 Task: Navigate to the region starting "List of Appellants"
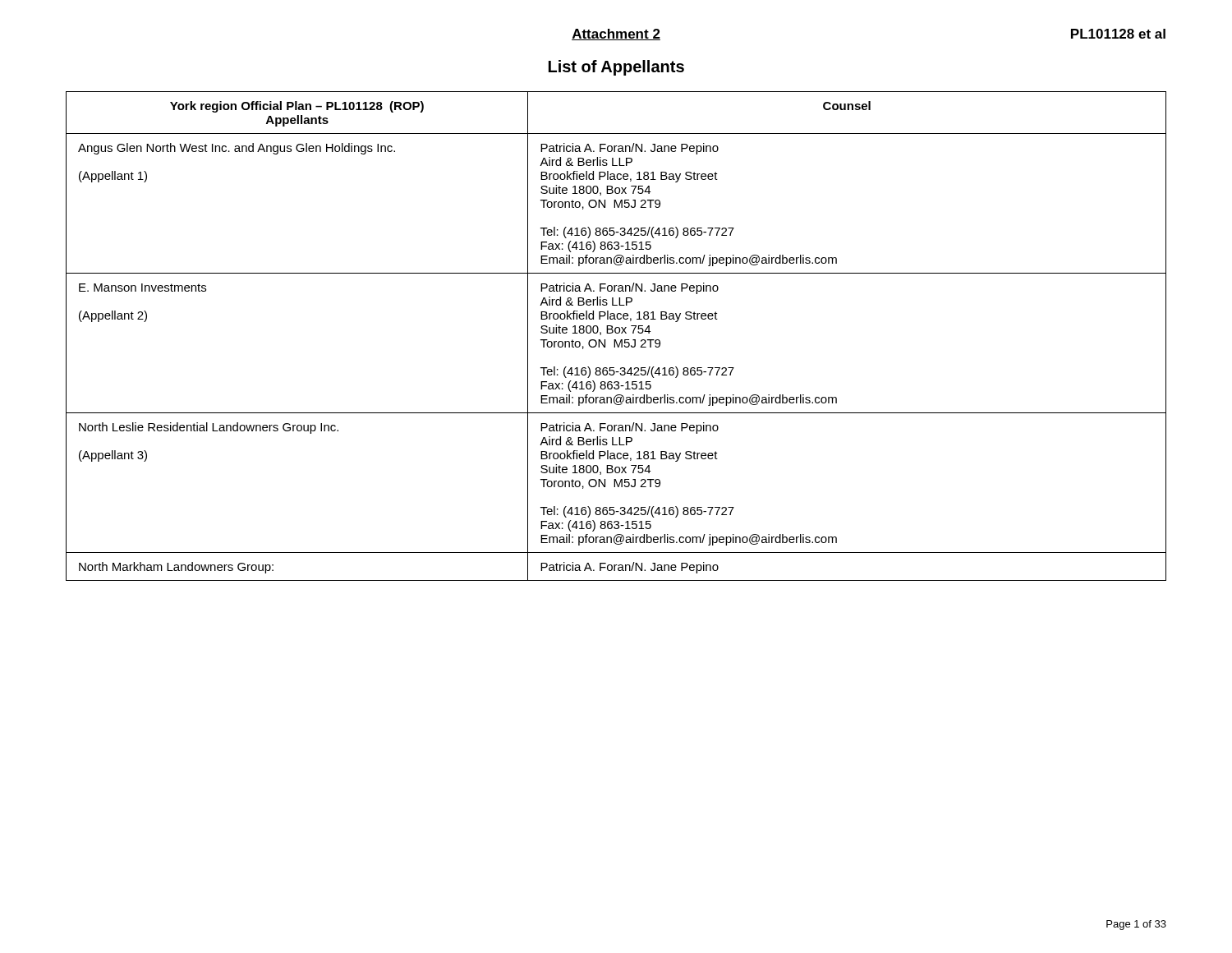616,67
